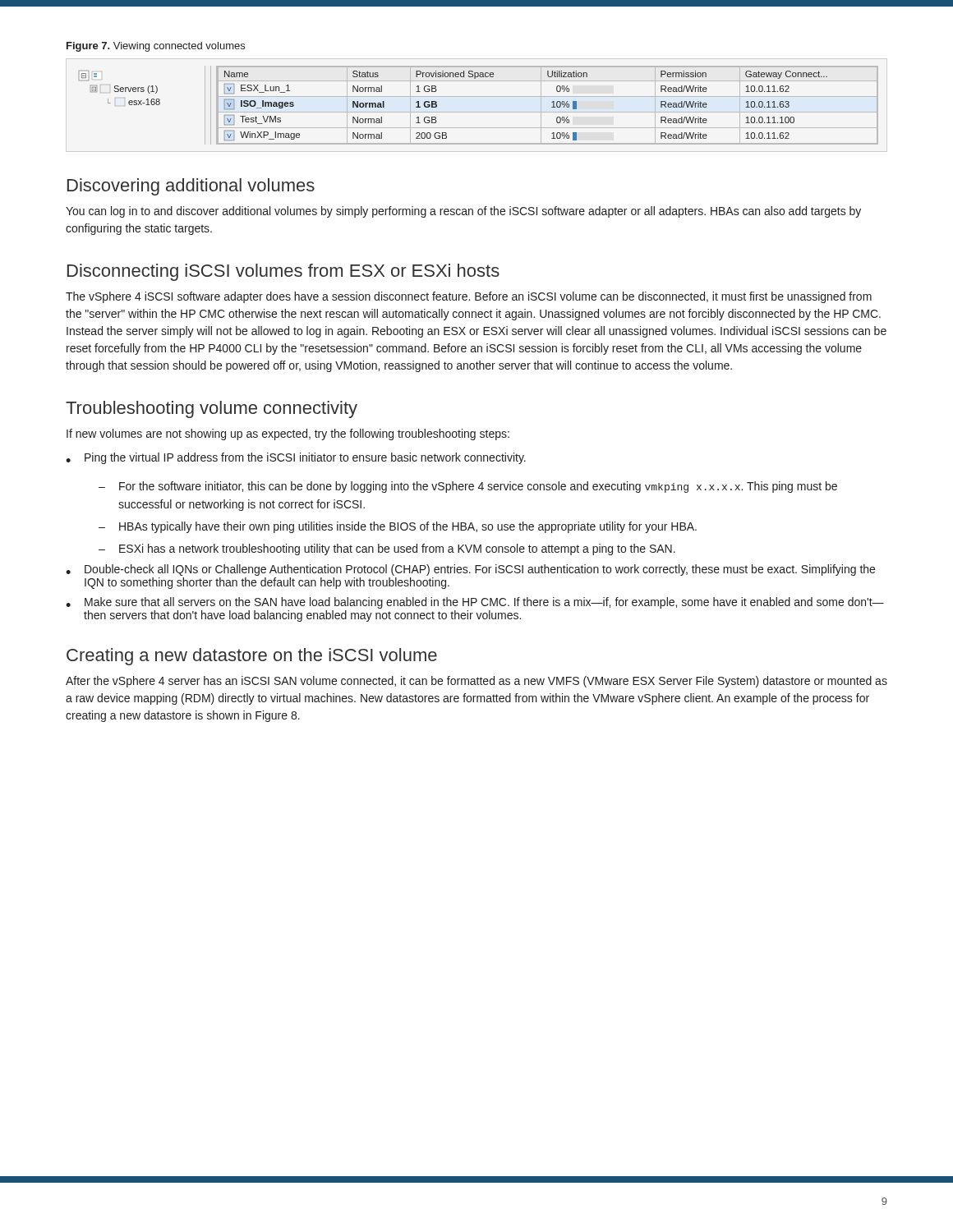Locate the block of text that opens with "– For the software initiator,"

[x=493, y=496]
